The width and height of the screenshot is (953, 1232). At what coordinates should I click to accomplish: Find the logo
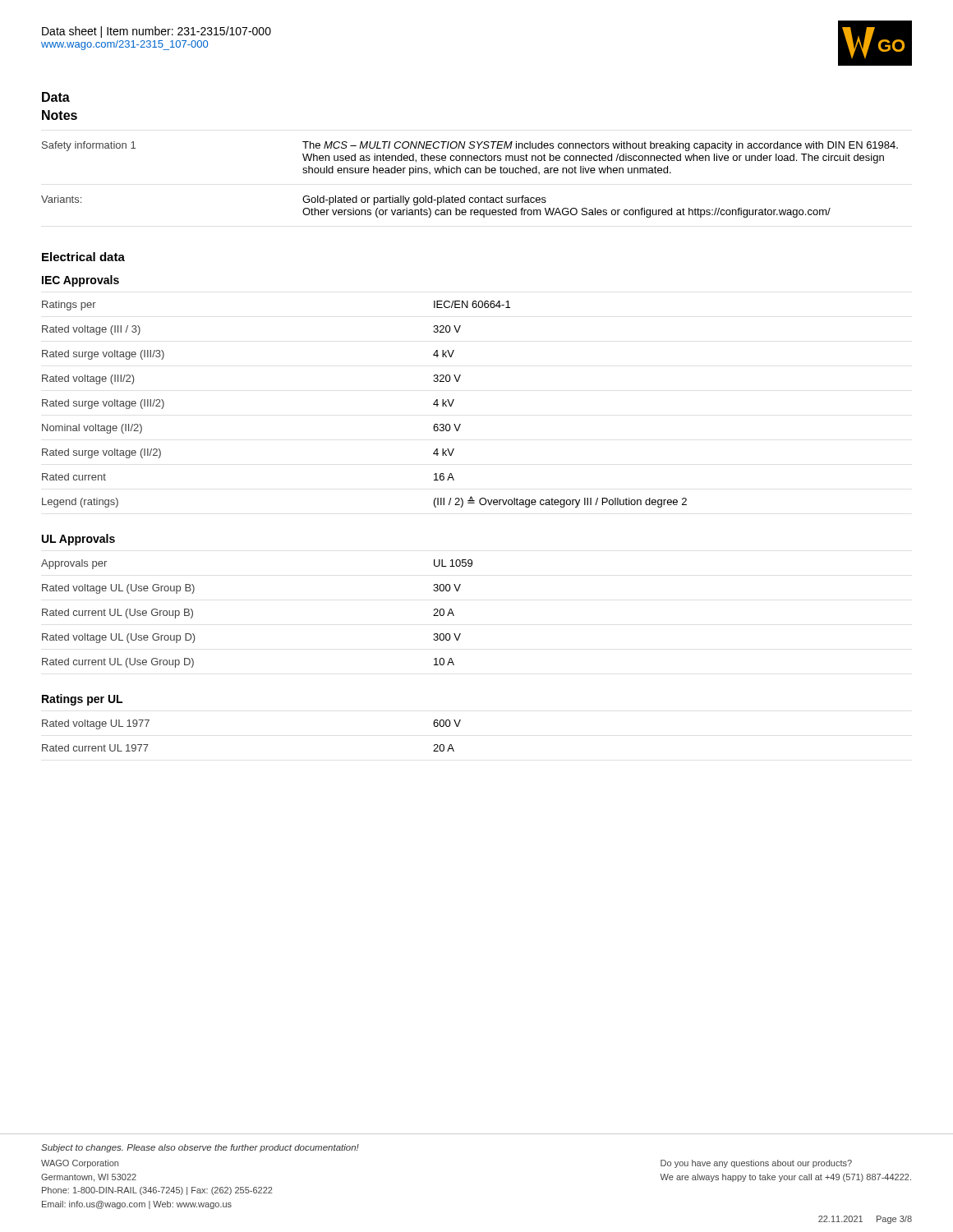point(875,43)
